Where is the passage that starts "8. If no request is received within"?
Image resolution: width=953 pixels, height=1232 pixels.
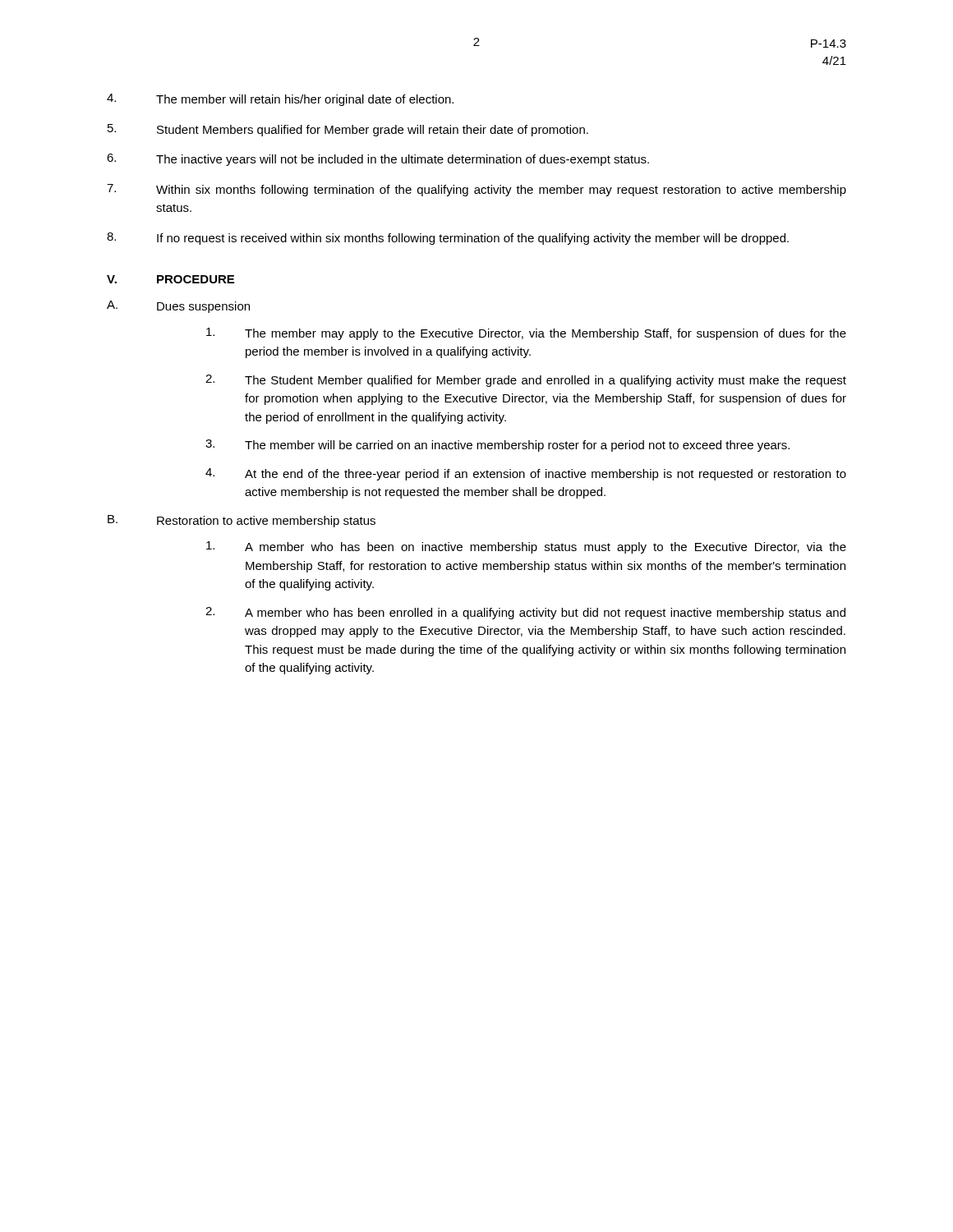click(476, 238)
